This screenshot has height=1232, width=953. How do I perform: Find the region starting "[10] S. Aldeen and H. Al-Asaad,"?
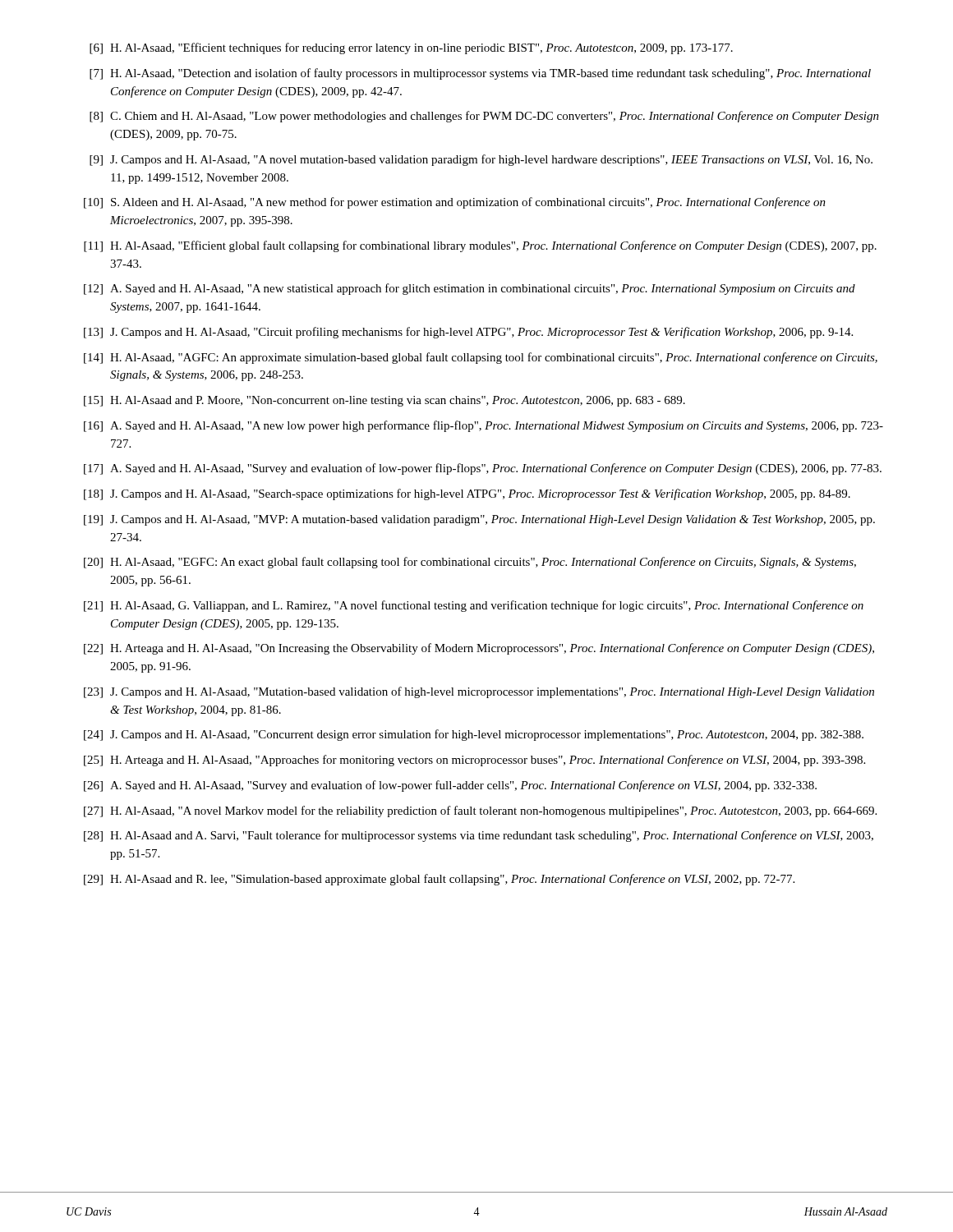coord(476,212)
